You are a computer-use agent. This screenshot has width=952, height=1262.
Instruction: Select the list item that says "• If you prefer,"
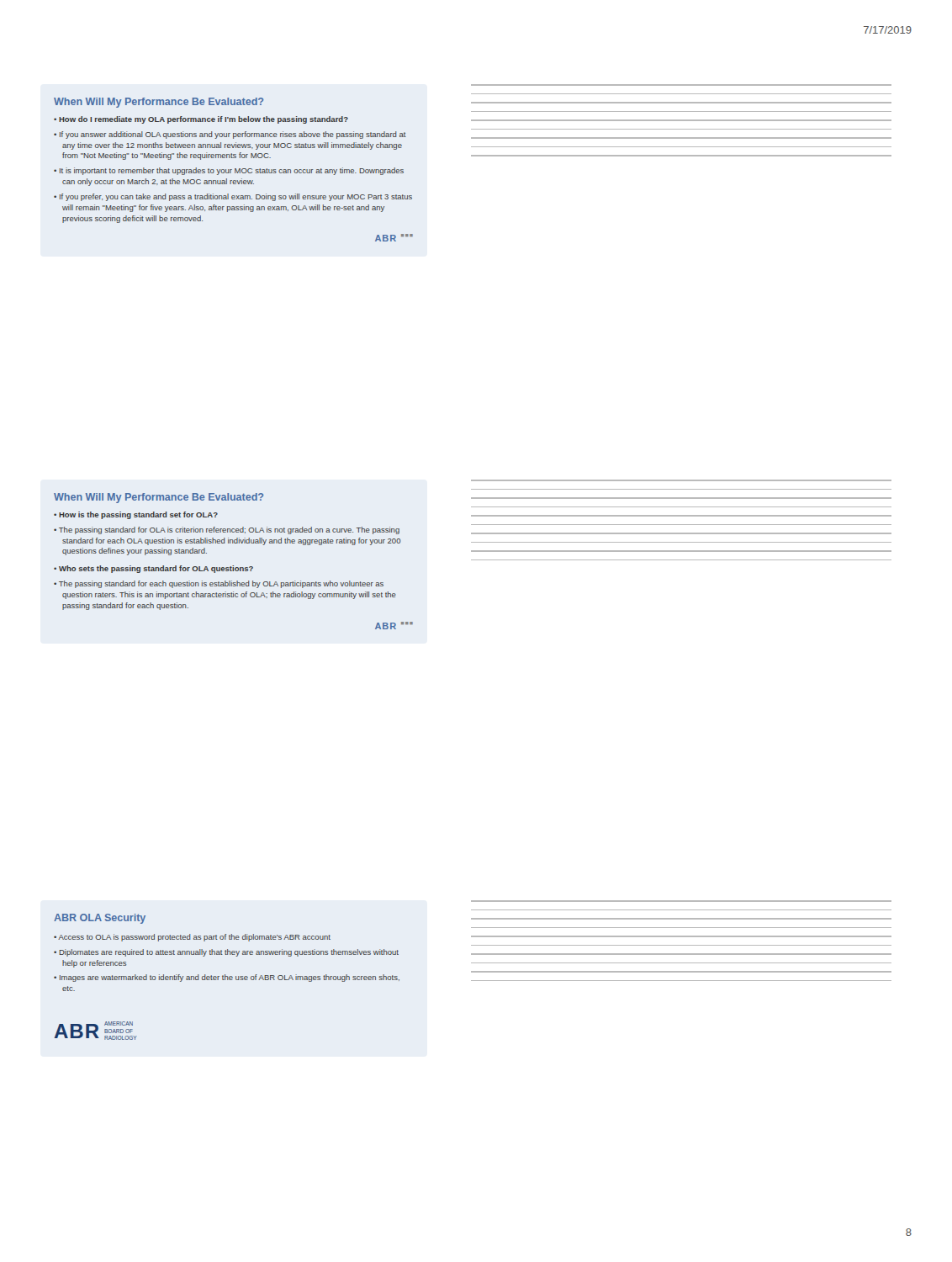tap(233, 207)
